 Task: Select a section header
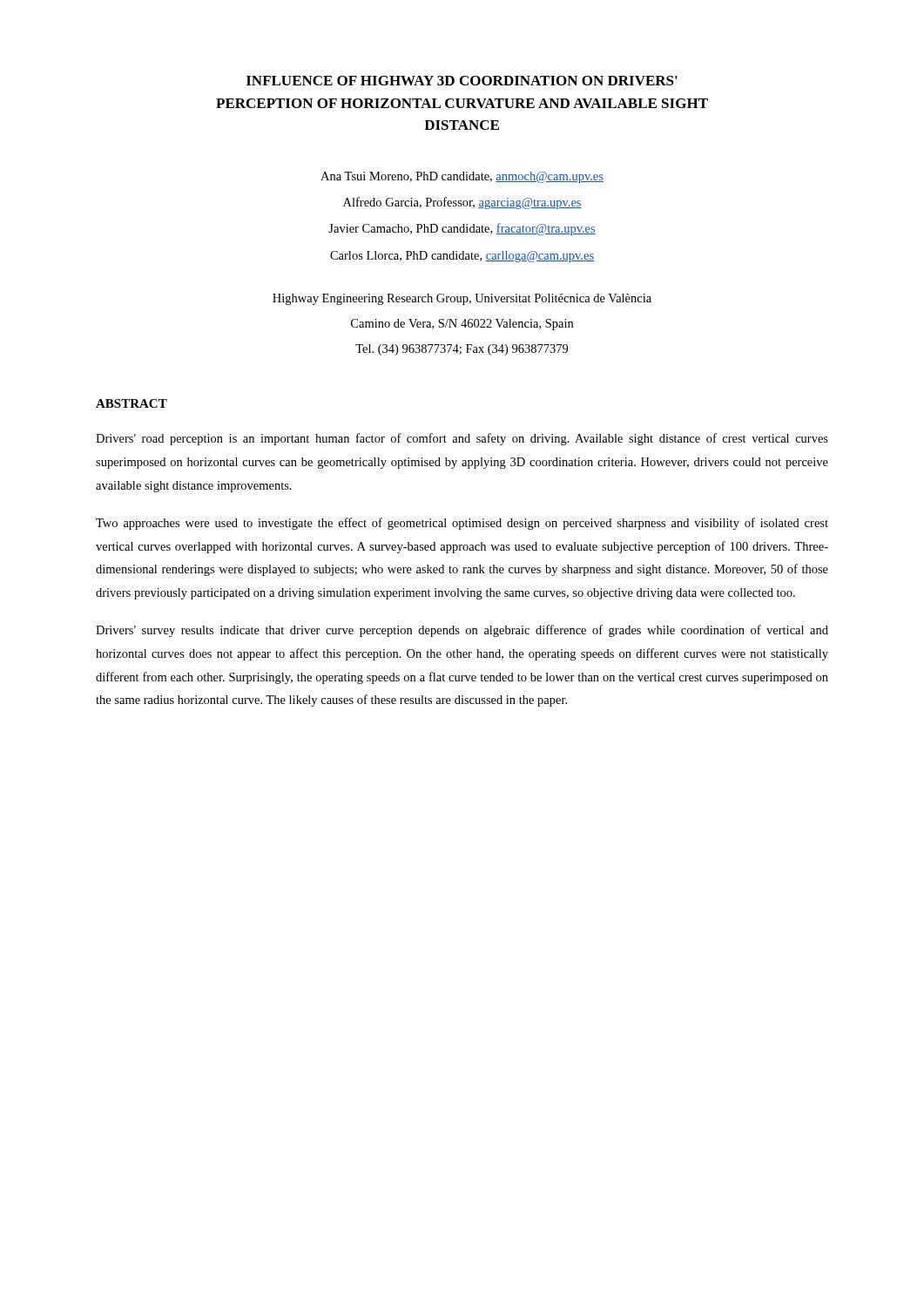pos(131,404)
